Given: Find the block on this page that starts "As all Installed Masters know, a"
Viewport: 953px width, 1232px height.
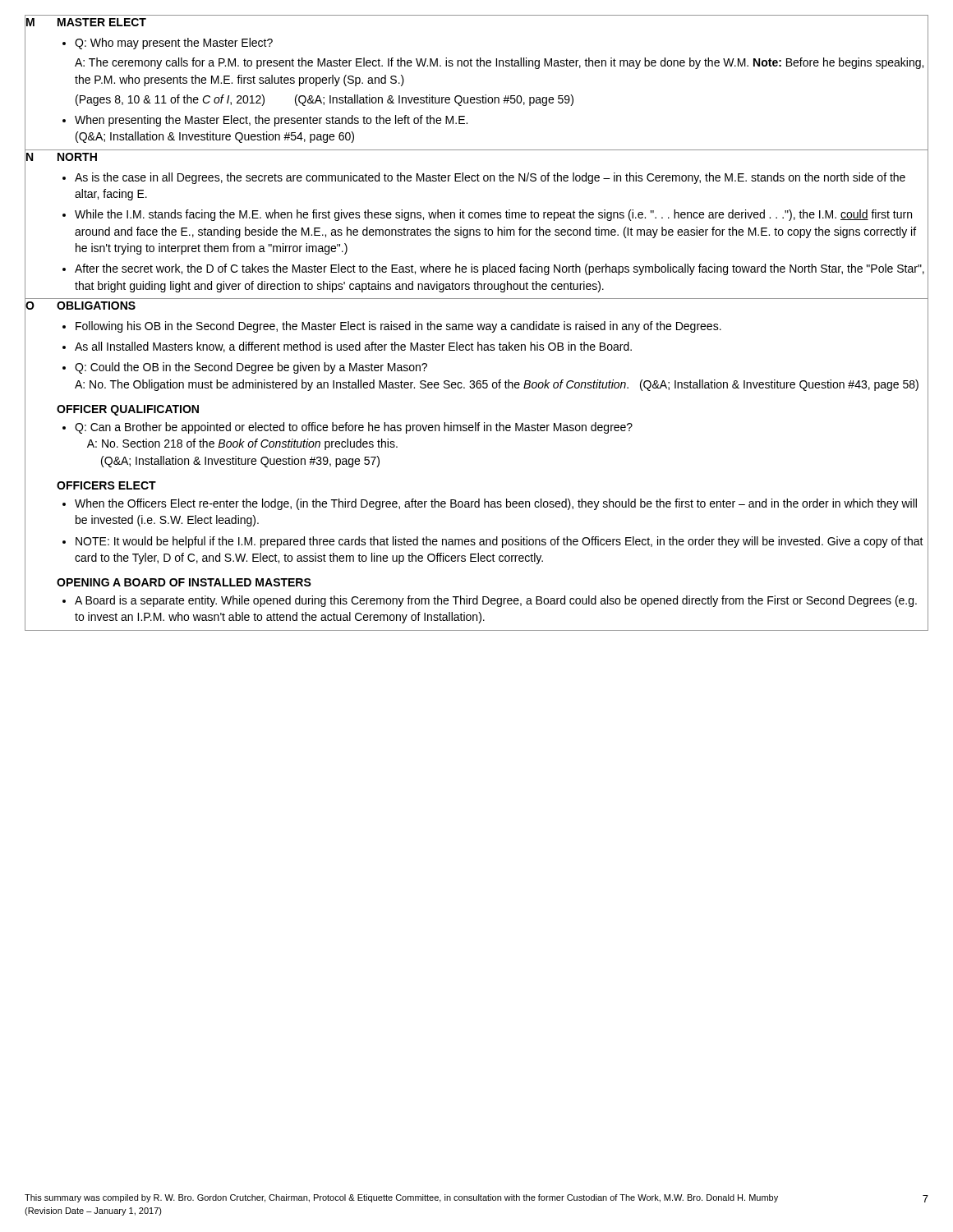Looking at the screenshot, I should tap(492, 347).
